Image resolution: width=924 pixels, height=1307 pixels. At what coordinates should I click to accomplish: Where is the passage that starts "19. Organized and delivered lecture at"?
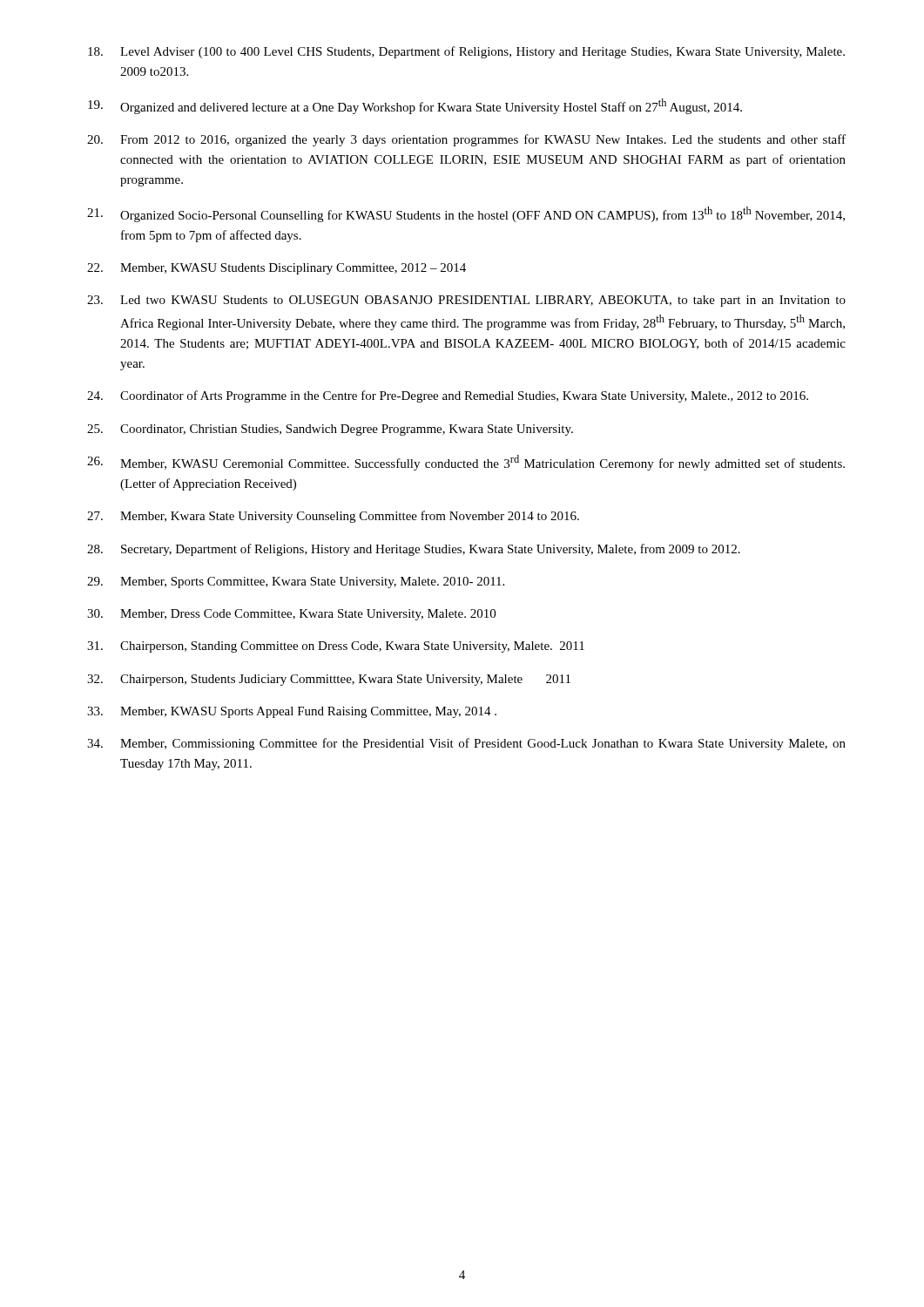point(466,106)
